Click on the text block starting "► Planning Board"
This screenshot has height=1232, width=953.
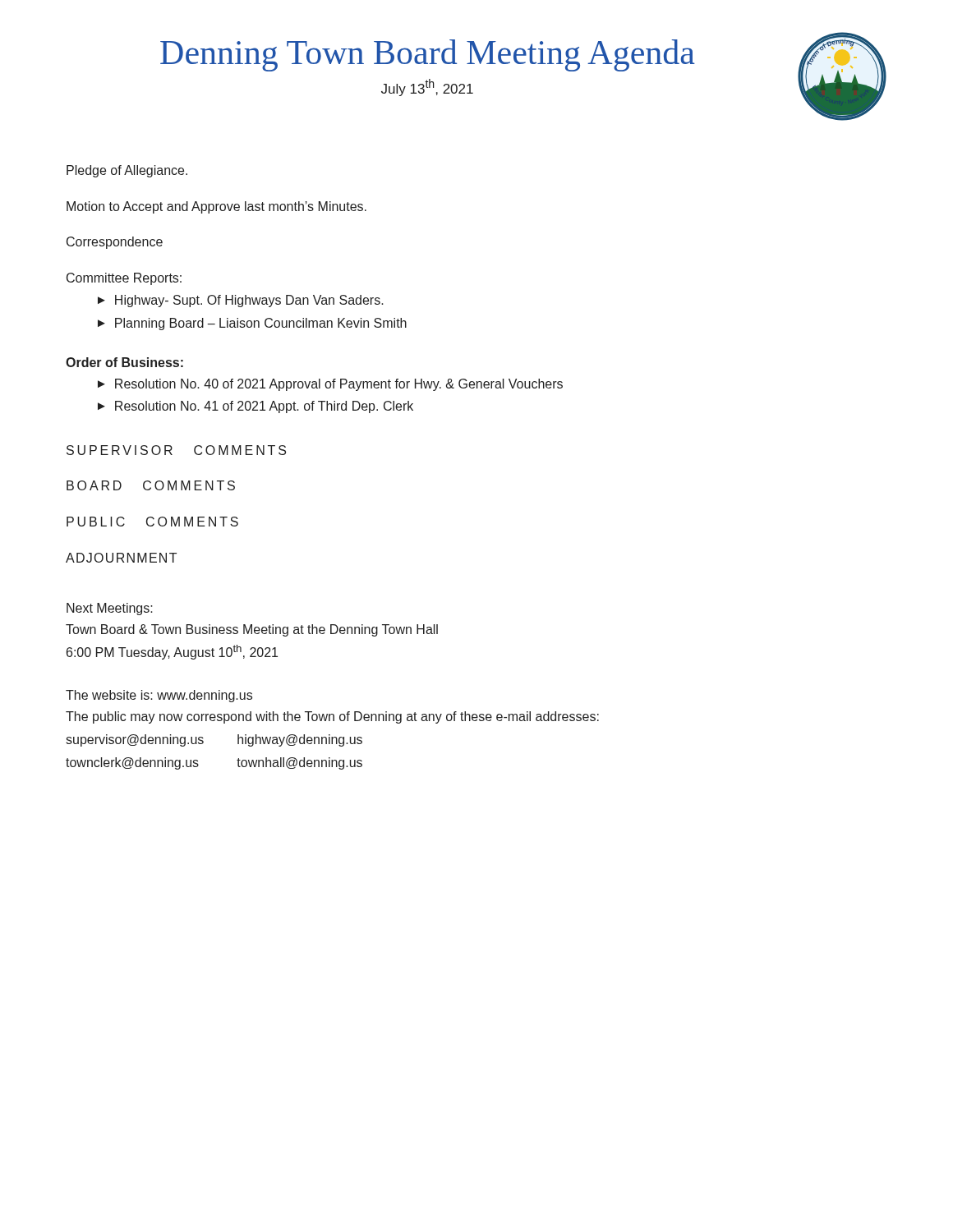point(236,323)
